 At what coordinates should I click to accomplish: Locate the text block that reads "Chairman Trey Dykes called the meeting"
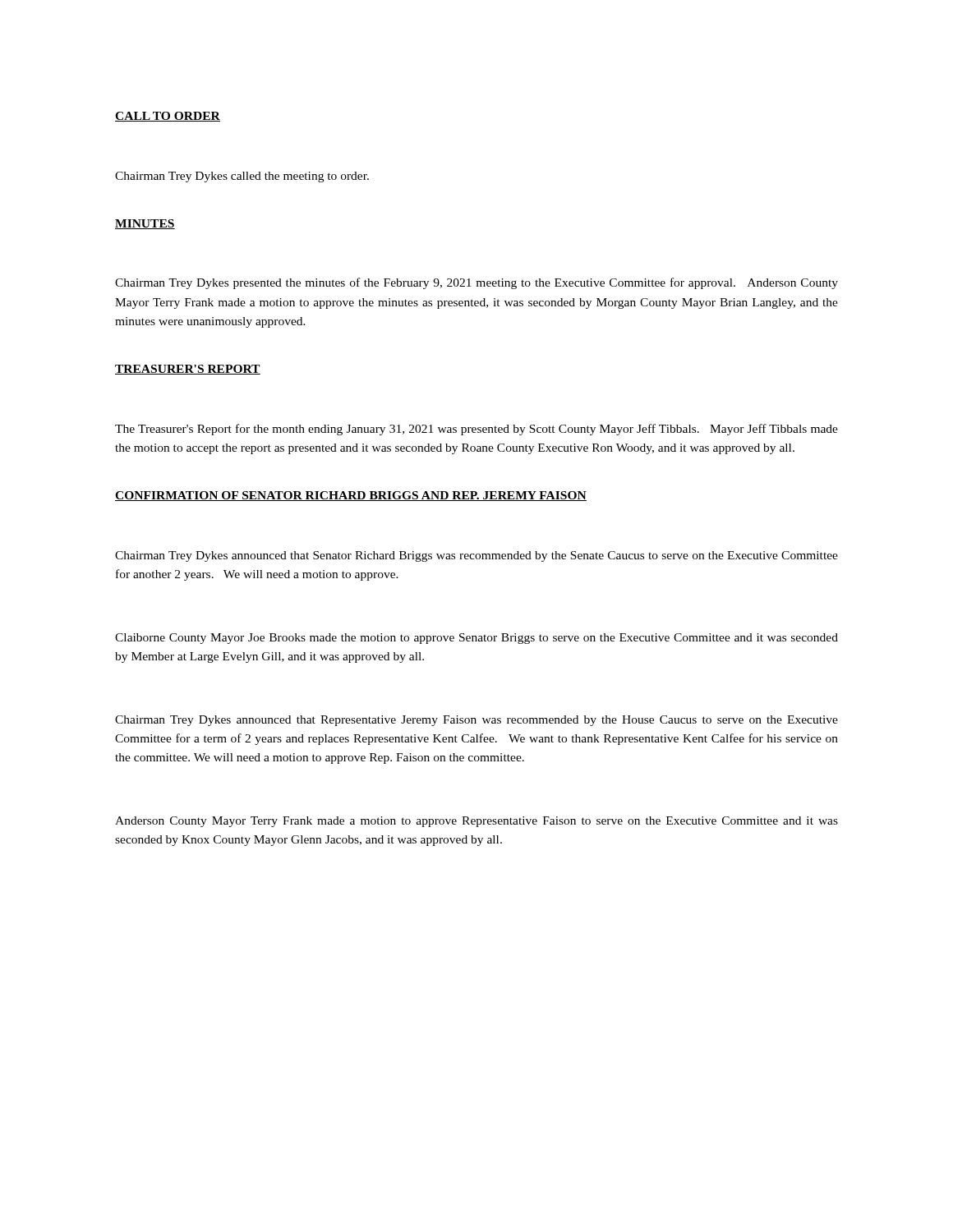point(242,177)
